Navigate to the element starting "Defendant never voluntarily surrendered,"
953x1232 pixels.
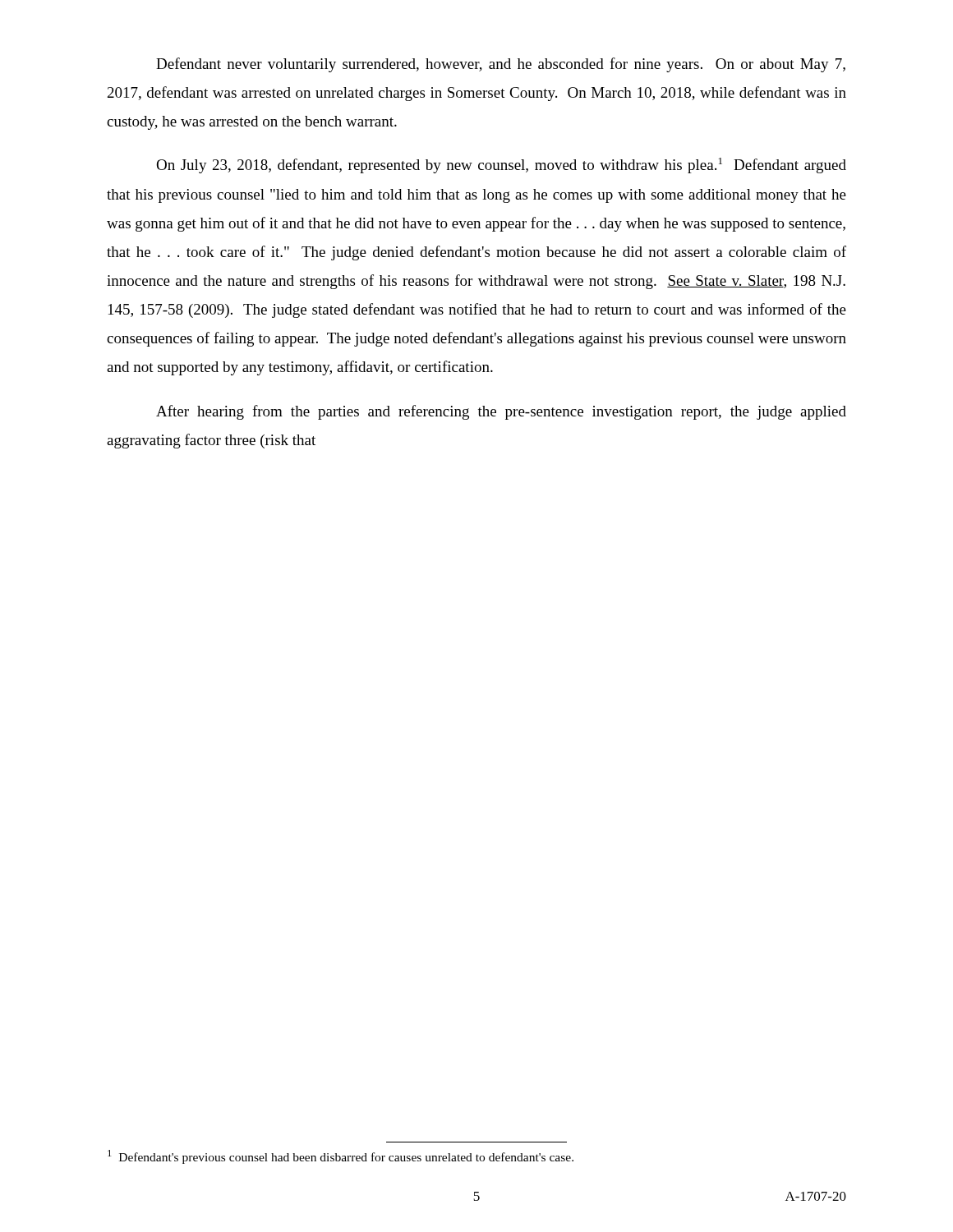[476, 93]
